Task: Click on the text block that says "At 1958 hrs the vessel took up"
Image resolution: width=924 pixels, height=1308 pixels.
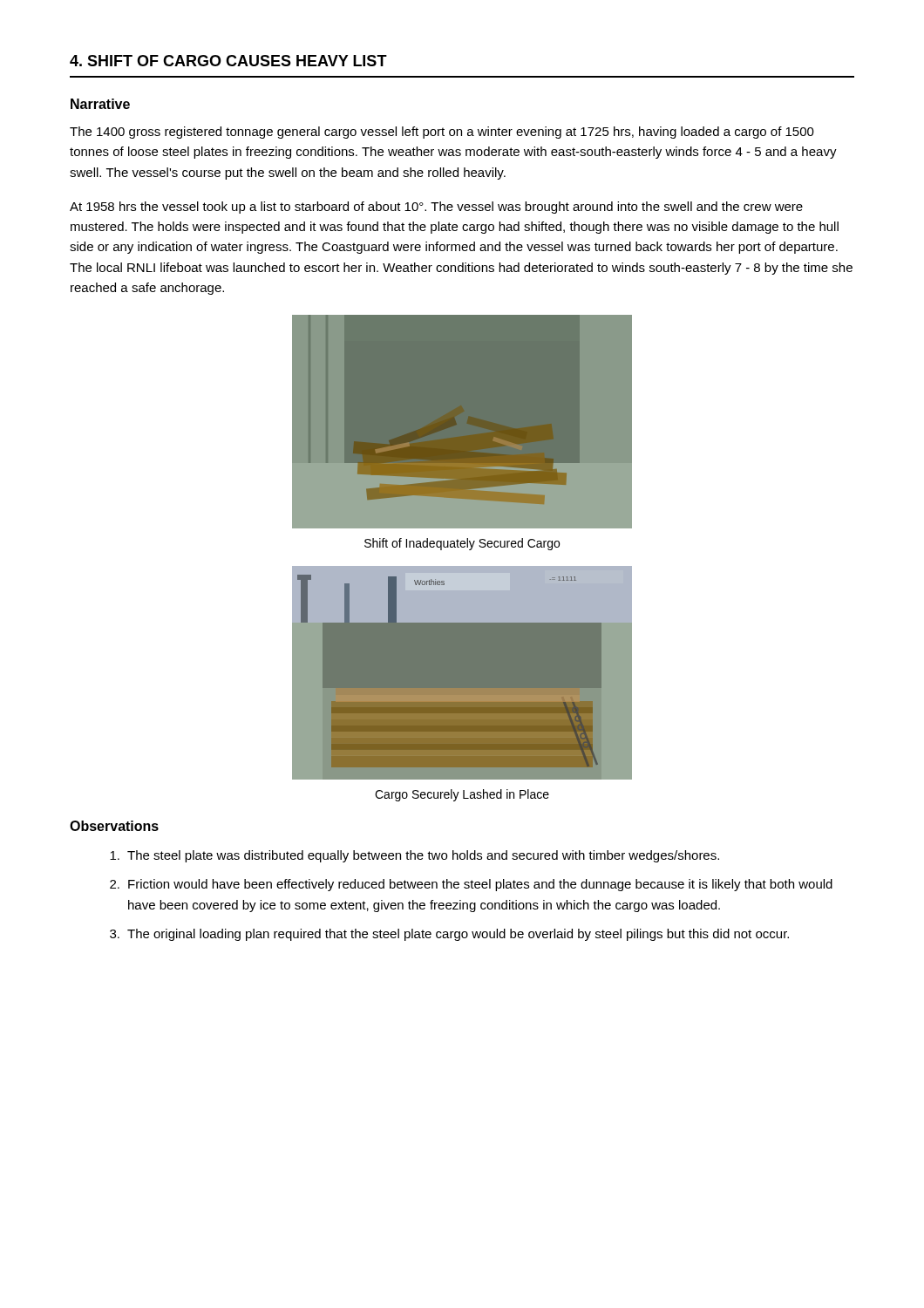Action: [x=461, y=247]
